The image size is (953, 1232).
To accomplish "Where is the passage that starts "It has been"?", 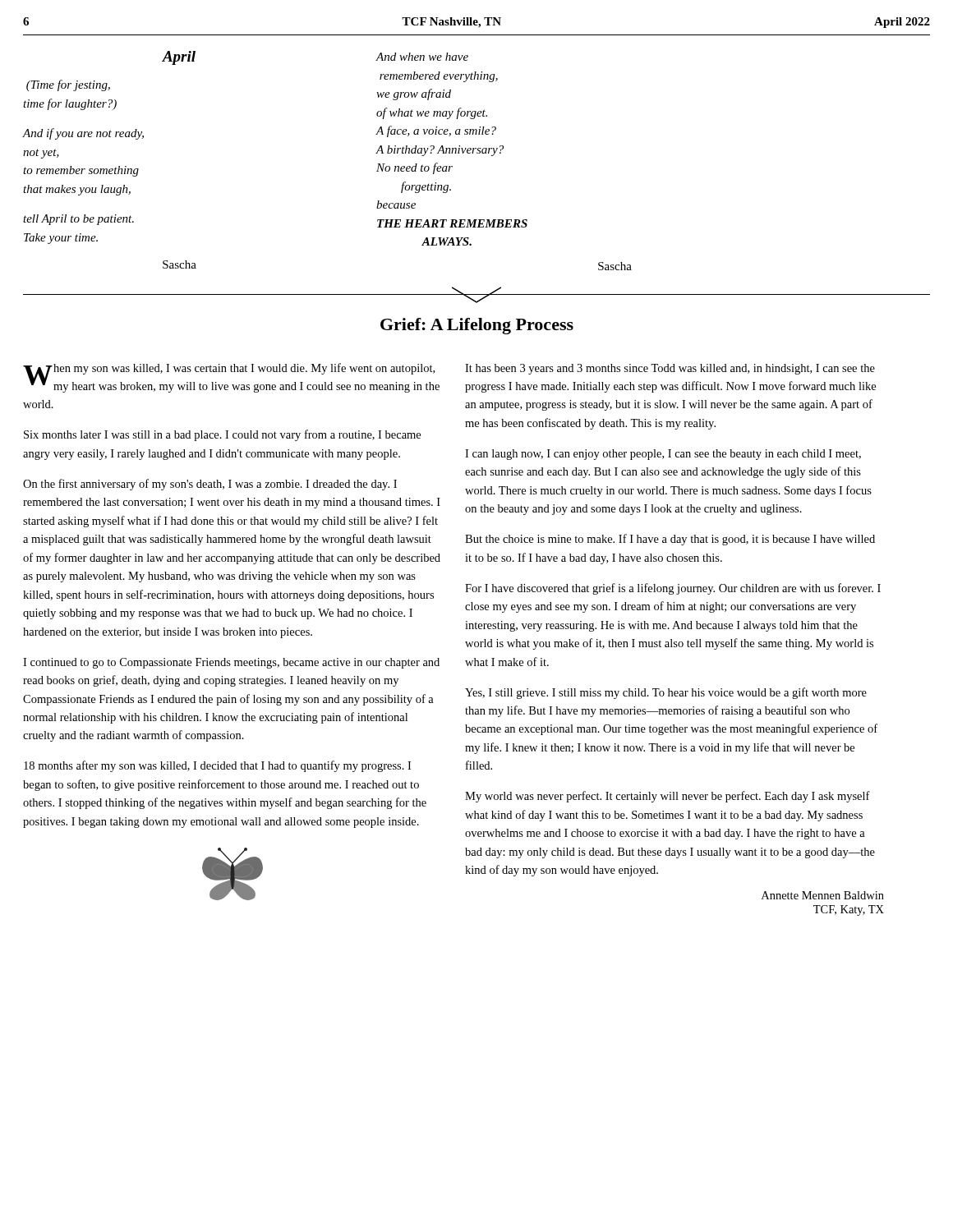I will [x=671, y=395].
